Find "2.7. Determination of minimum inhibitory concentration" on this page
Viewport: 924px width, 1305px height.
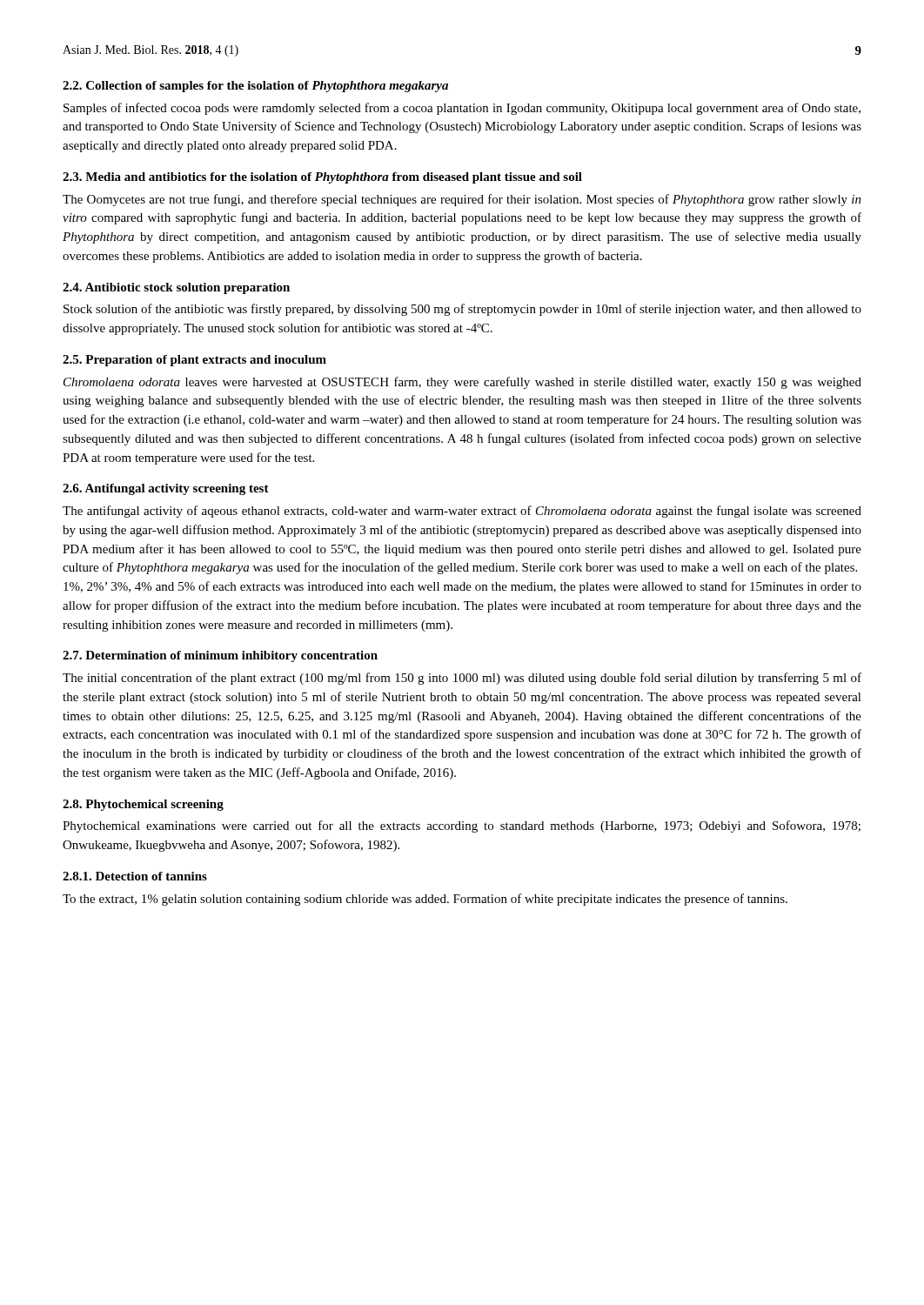(x=220, y=655)
